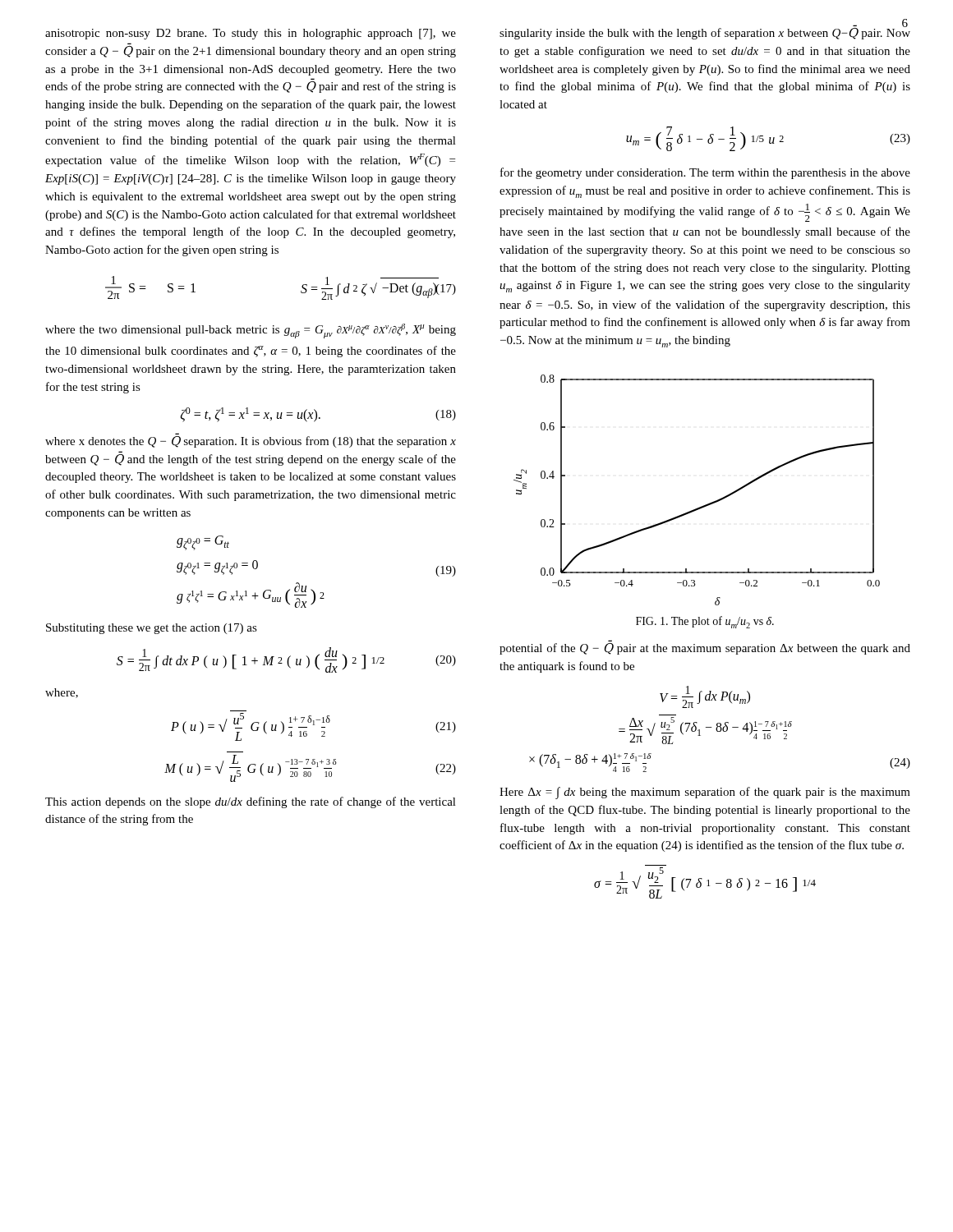Locate the block starting "potential of the Q − Q̄ pair"
953x1232 pixels.
coord(705,658)
